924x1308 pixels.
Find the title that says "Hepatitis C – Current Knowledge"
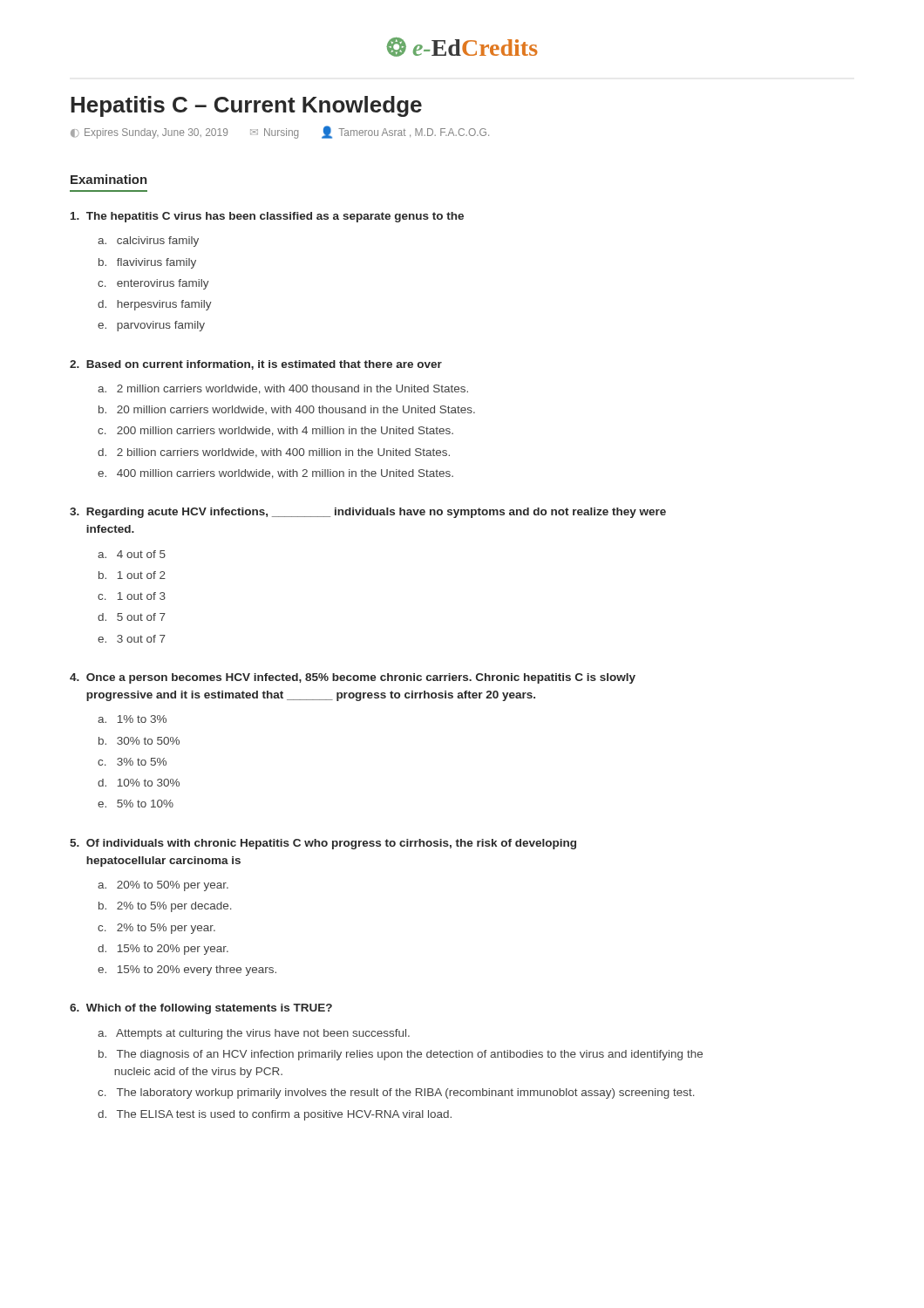(246, 106)
